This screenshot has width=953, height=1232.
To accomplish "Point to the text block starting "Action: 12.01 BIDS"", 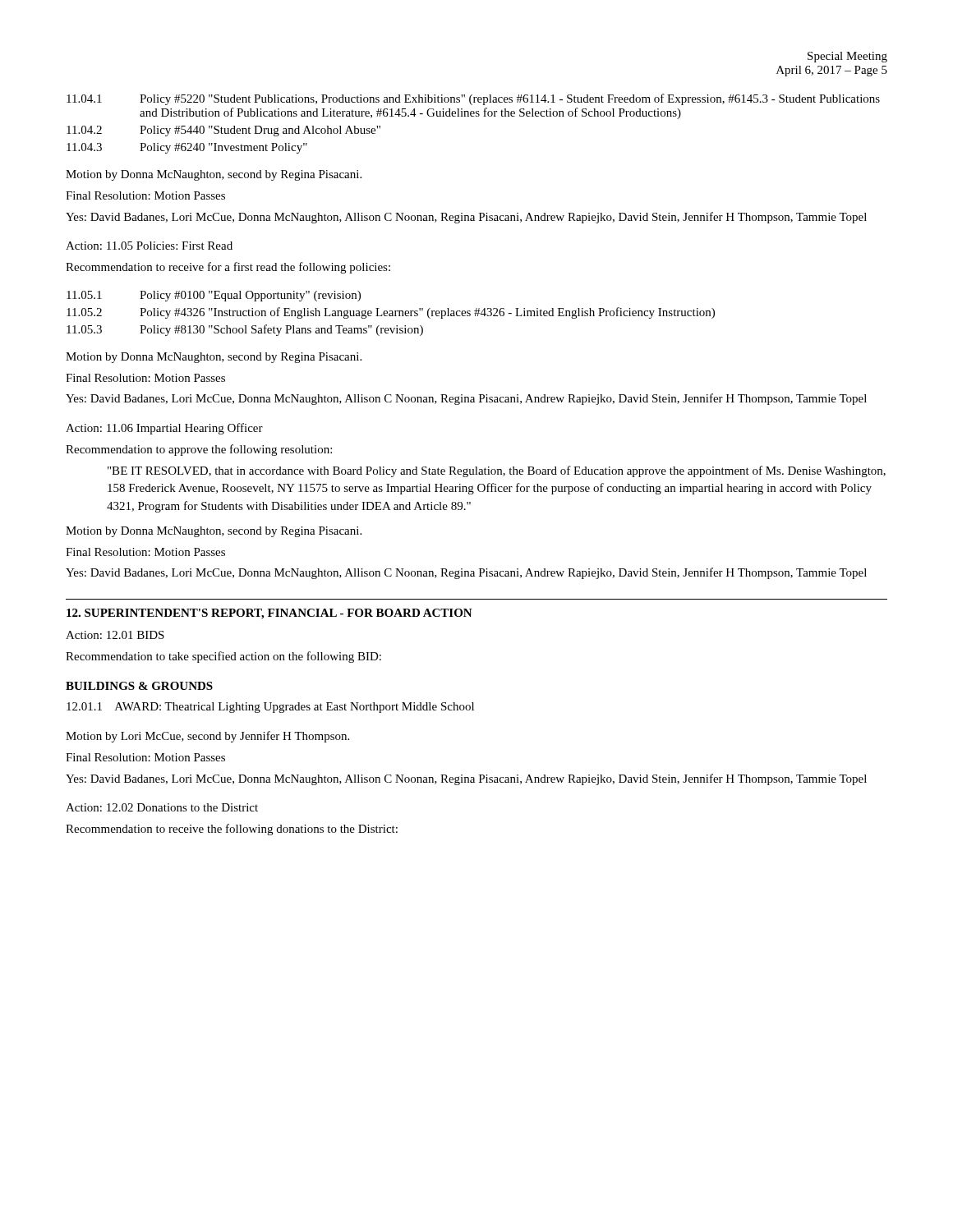I will coord(115,635).
